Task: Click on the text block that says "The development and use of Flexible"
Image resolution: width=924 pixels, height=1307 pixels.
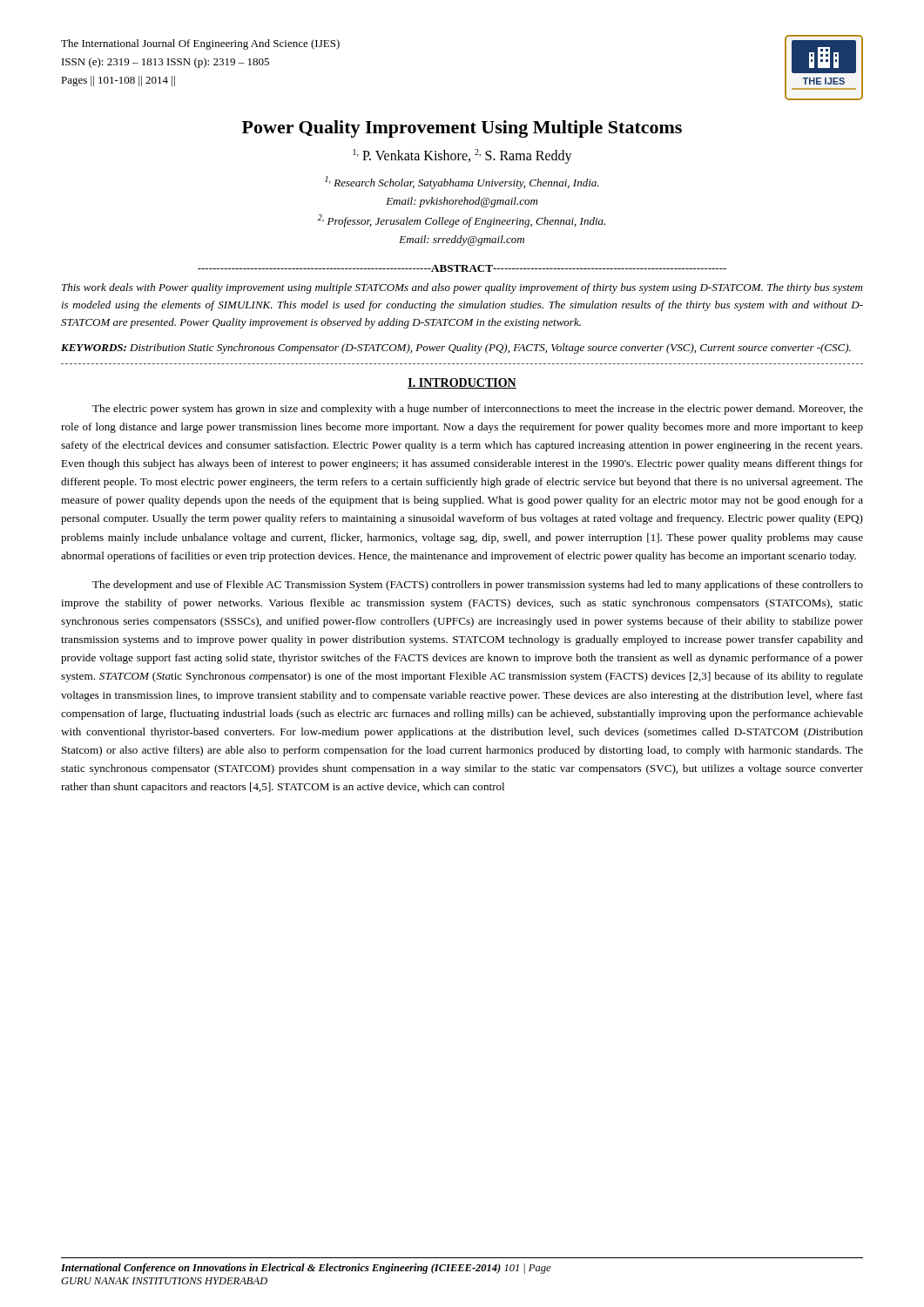Action: point(462,685)
